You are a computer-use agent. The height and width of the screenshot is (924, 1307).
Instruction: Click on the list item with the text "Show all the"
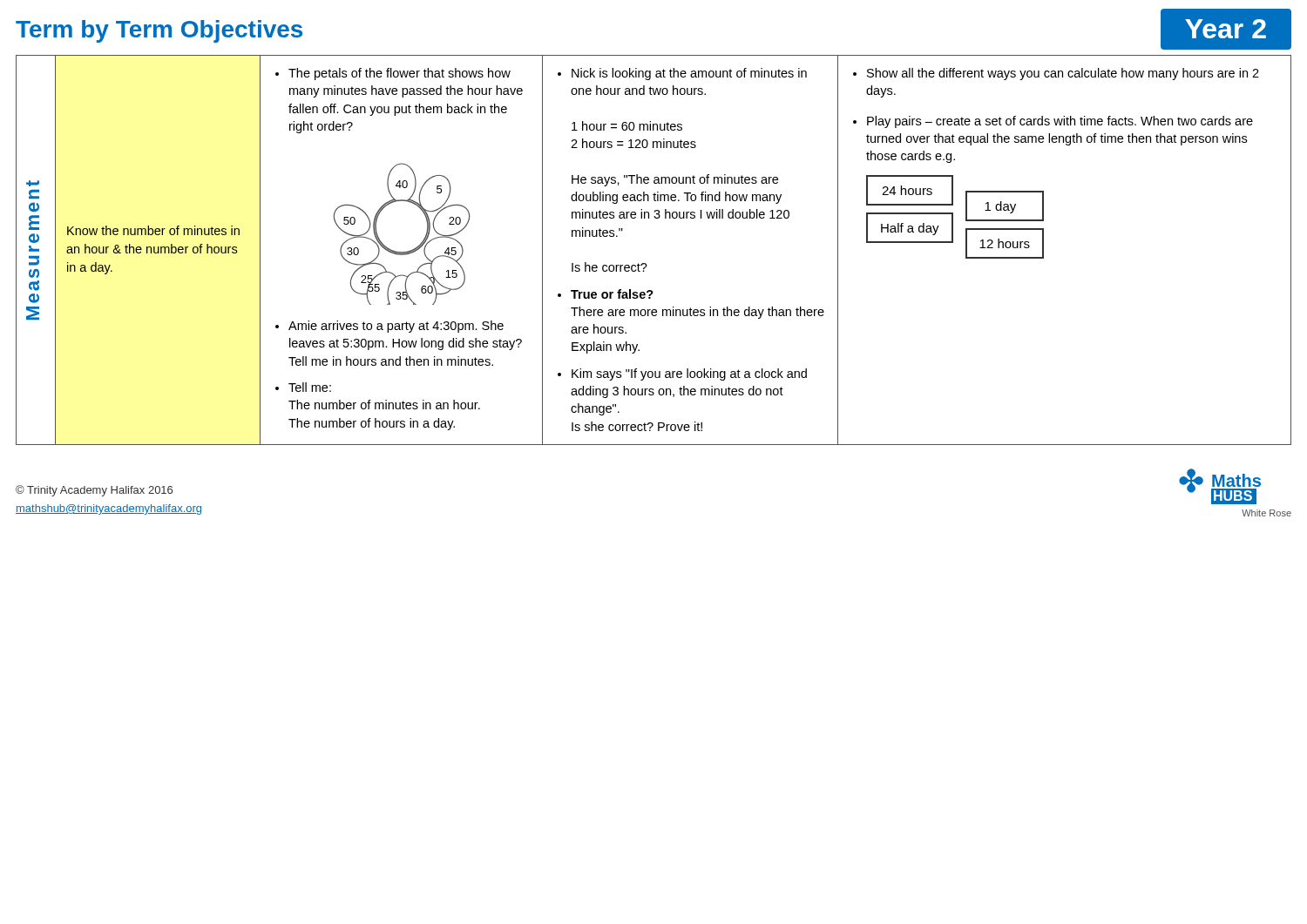1063,82
